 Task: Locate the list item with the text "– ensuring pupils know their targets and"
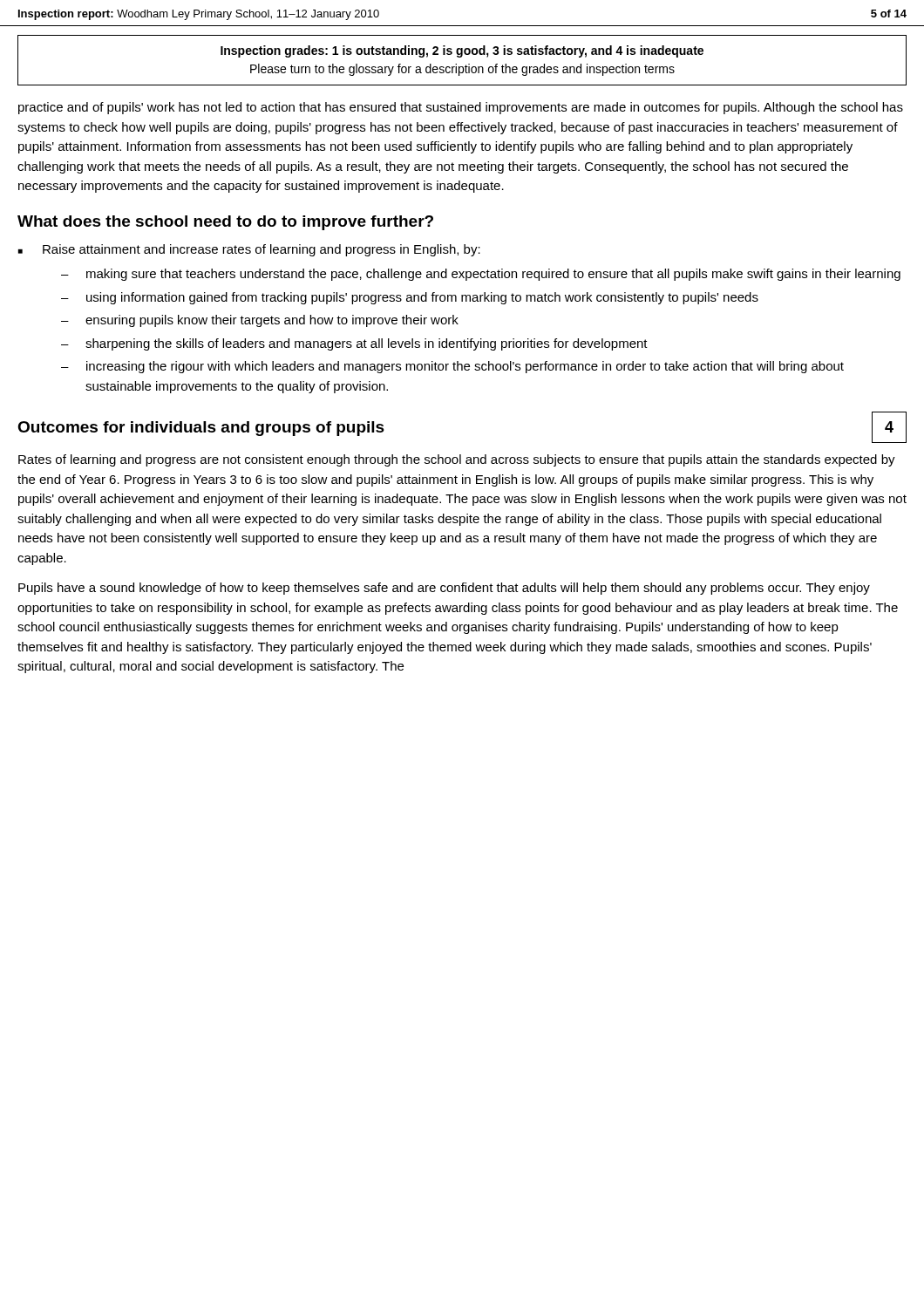tap(260, 320)
